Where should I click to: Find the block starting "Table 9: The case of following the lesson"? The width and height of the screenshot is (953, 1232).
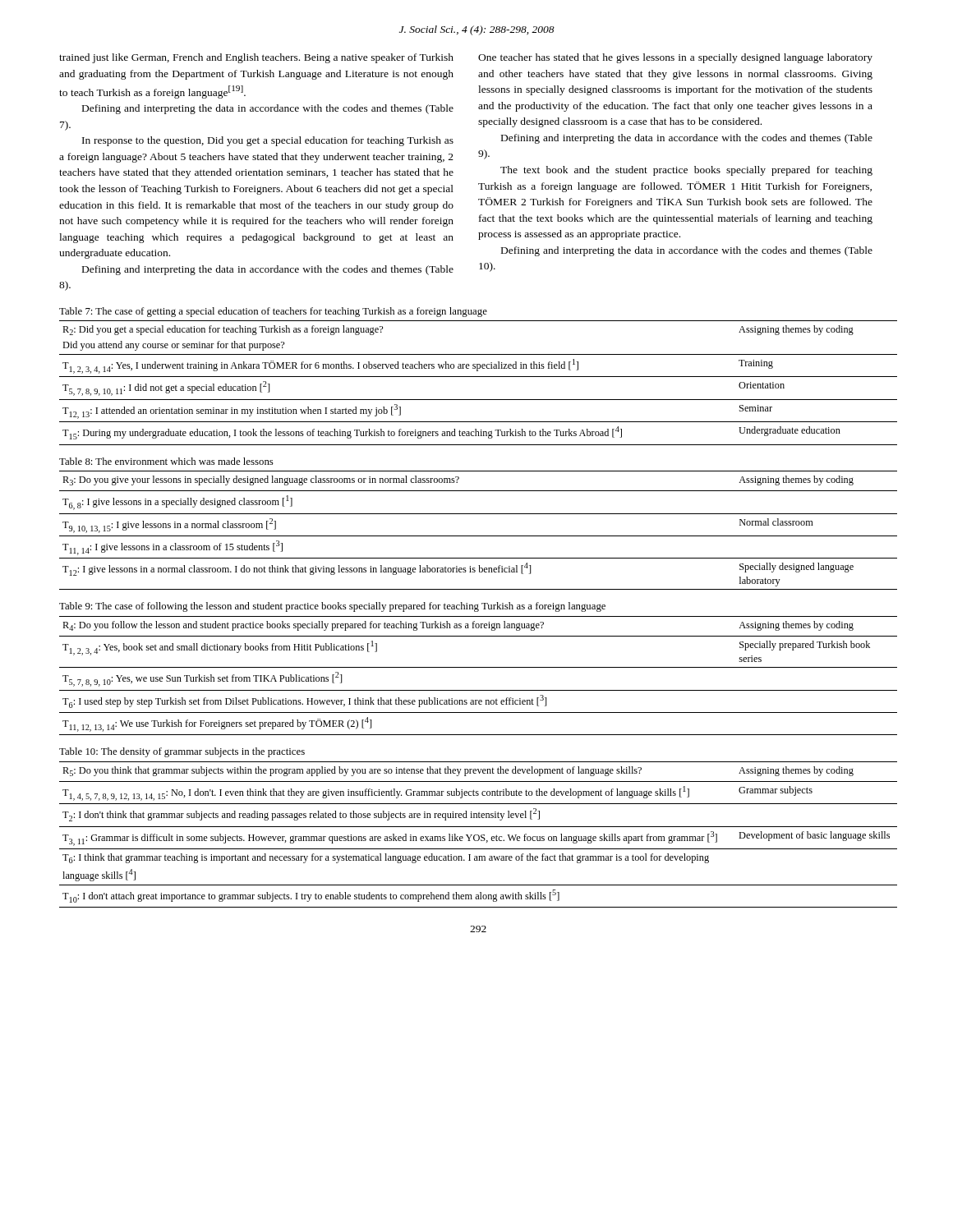click(x=333, y=607)
